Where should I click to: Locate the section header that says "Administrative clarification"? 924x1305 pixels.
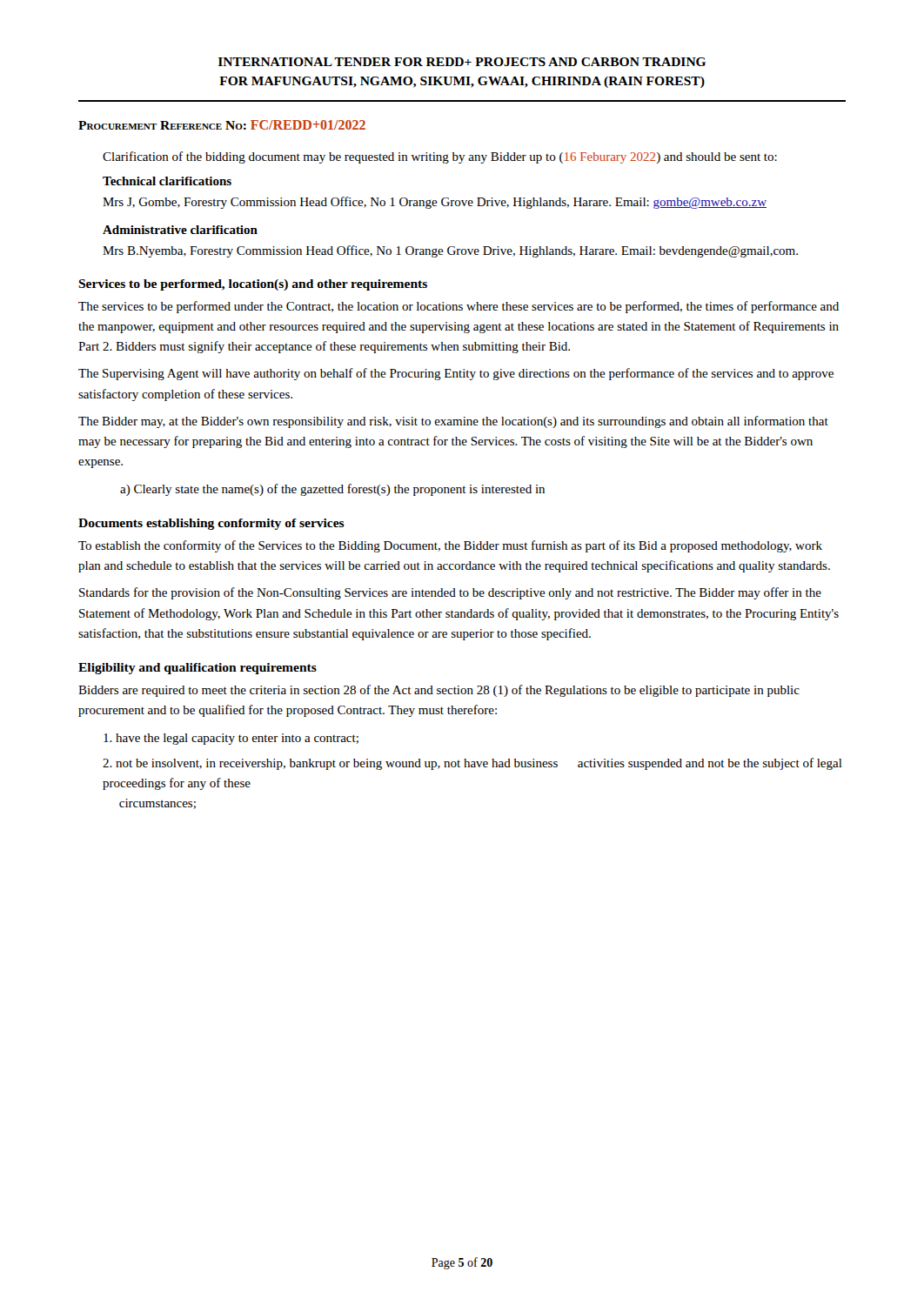[x=180, y=230]
